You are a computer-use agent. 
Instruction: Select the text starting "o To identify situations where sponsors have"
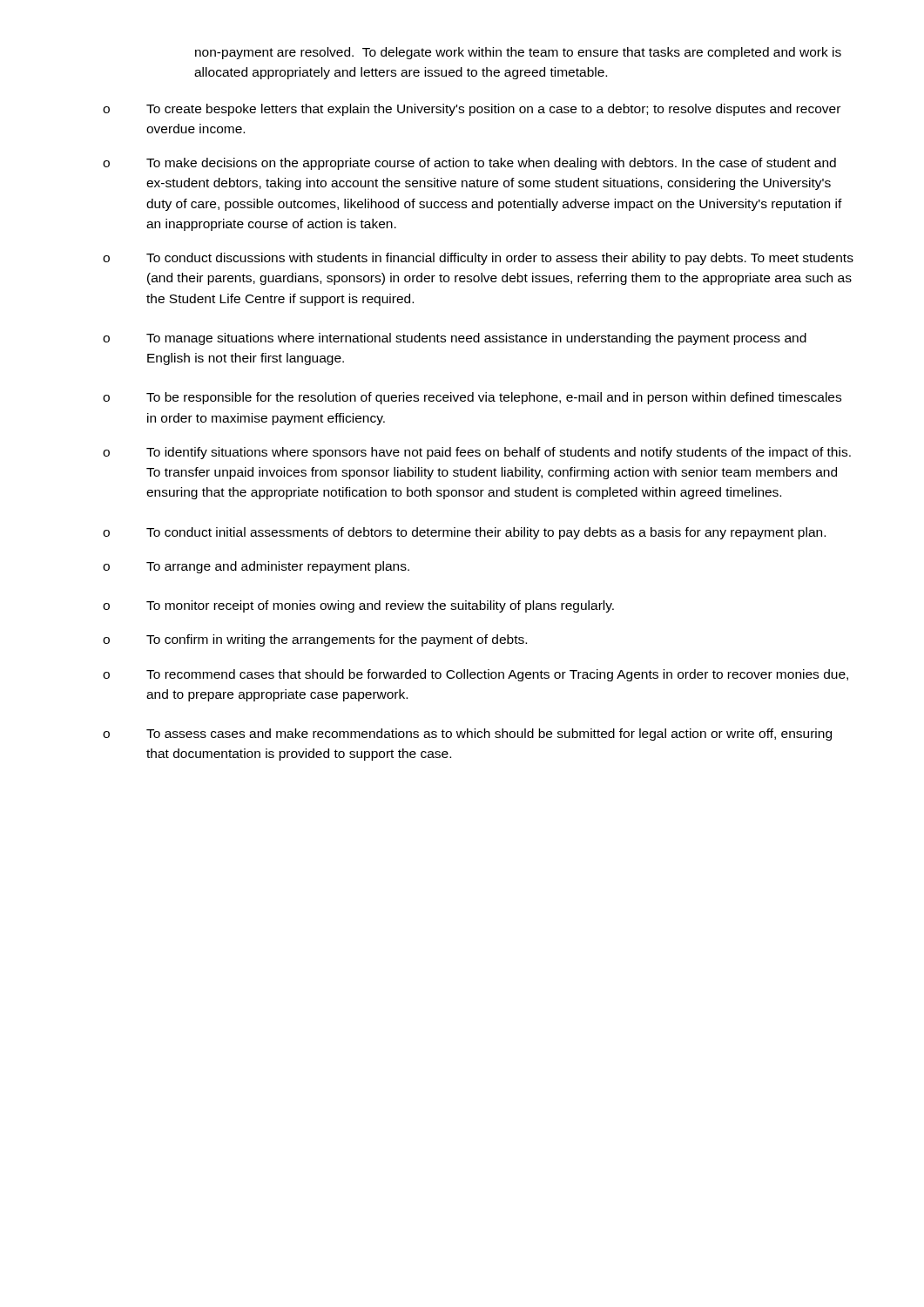(475, 472)
